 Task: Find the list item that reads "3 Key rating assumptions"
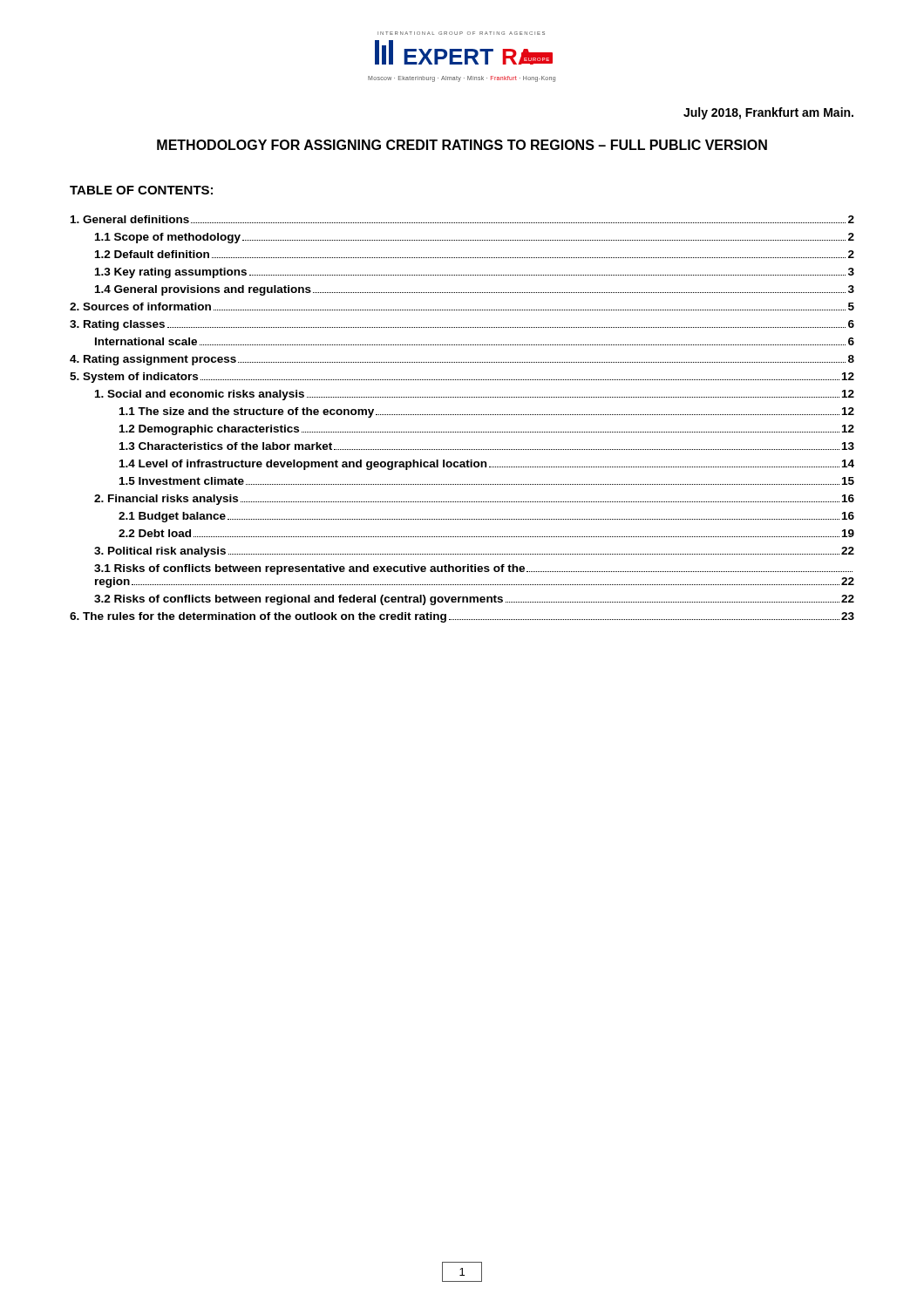pyautogui.click(x=474, y=272)
